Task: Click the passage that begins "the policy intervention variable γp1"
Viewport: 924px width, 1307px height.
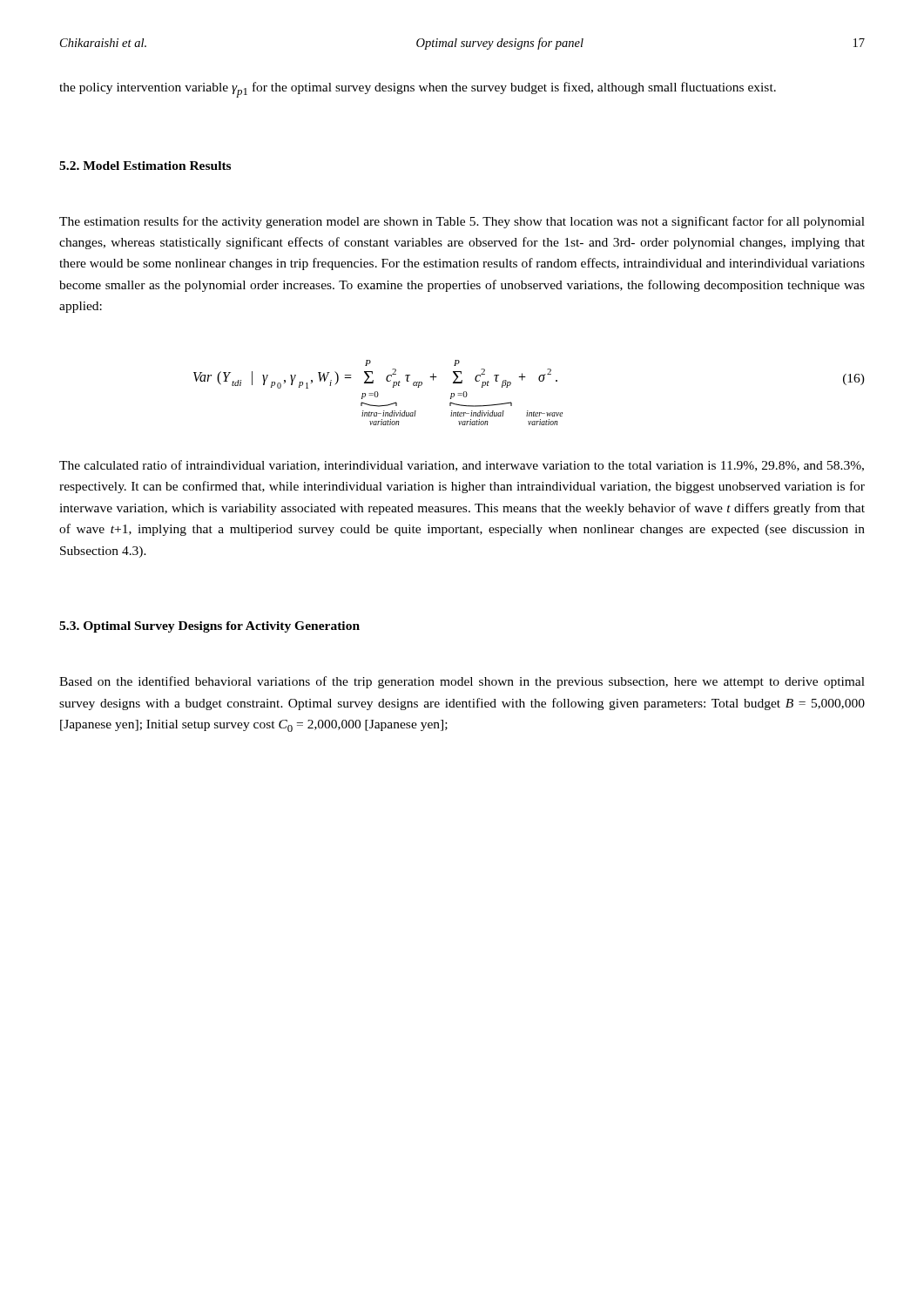Action: [418, 88]
